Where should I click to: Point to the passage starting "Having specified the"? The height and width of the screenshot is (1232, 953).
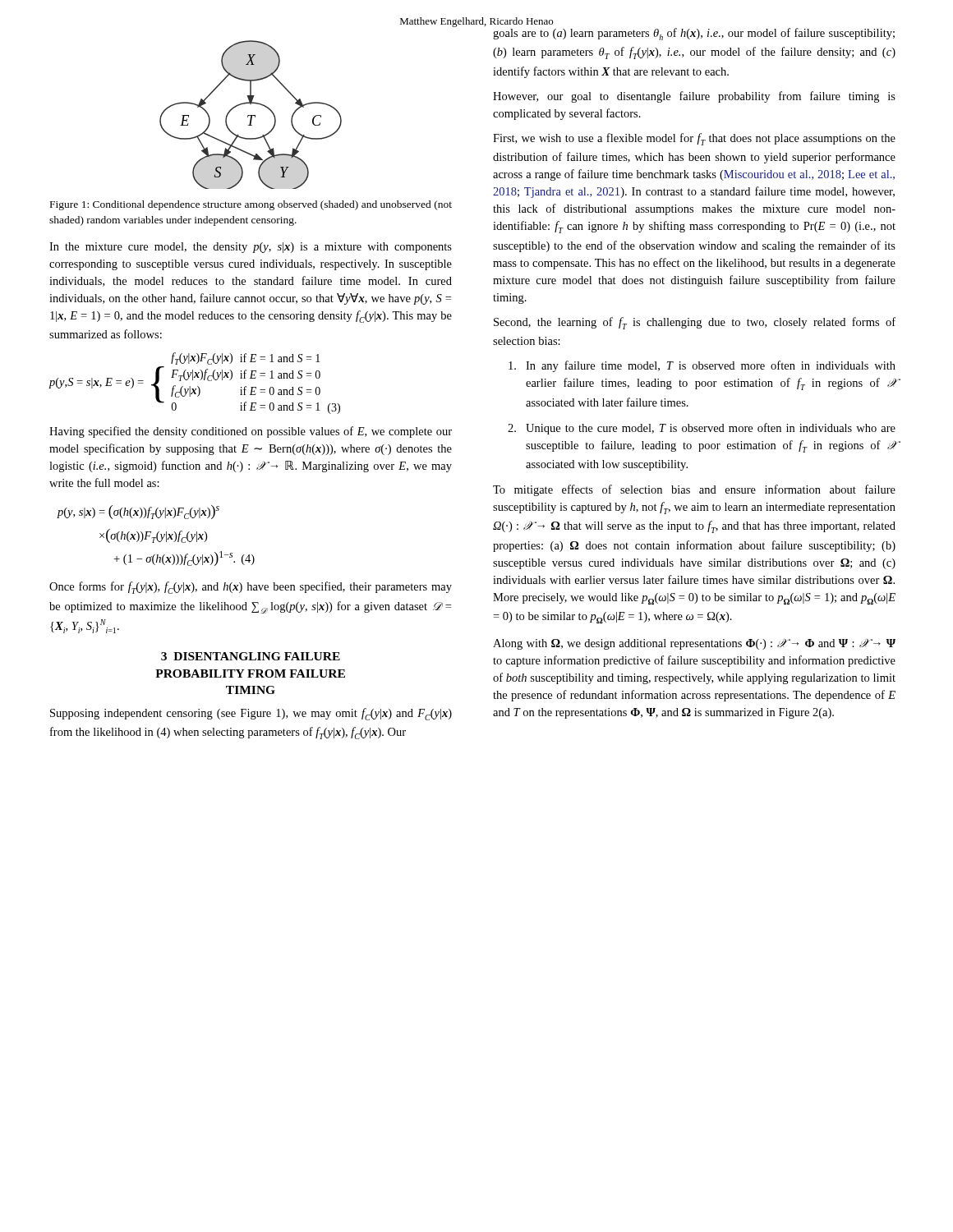(251, 457)
